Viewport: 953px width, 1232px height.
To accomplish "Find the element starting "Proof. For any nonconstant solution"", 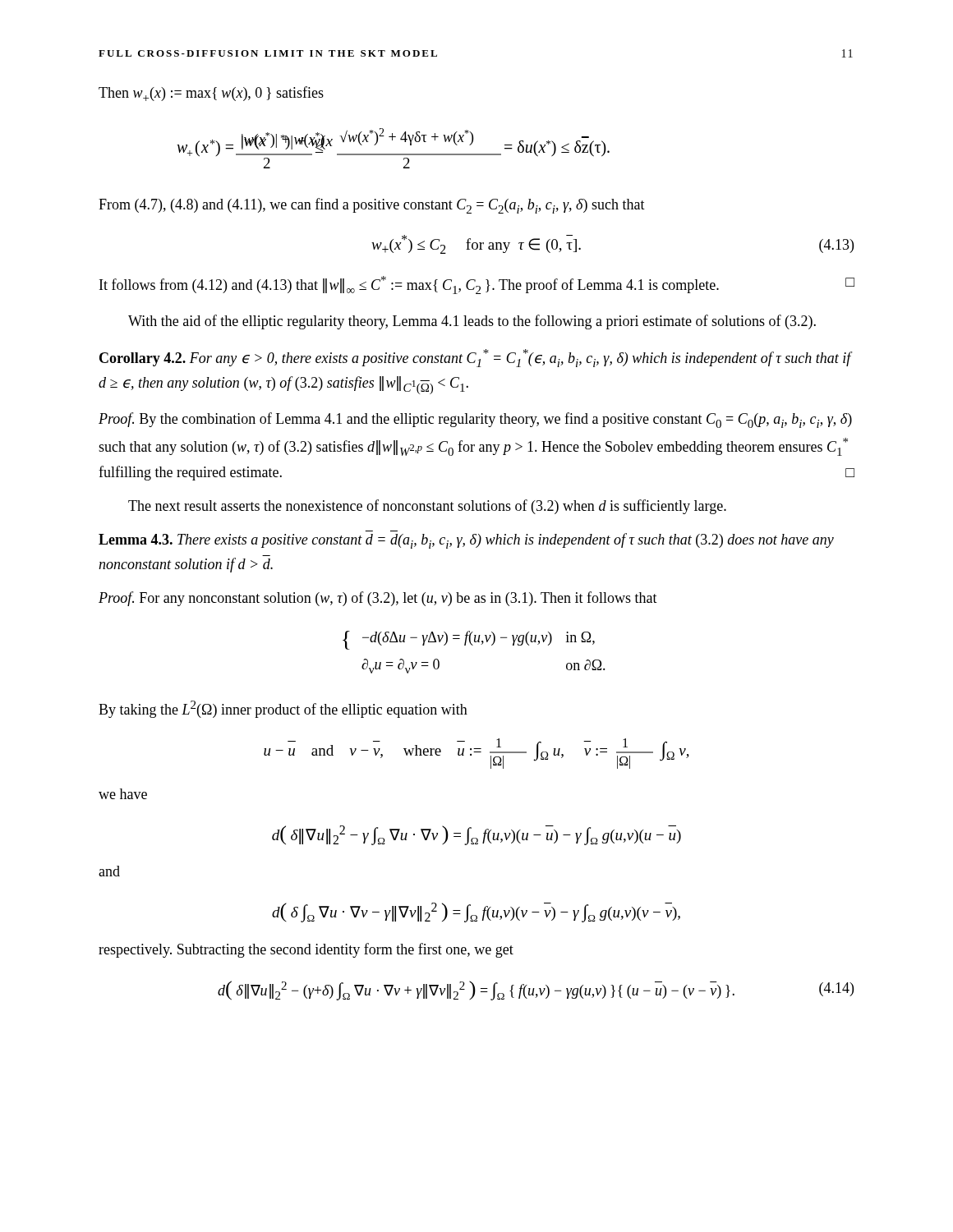I will point(378,598).
